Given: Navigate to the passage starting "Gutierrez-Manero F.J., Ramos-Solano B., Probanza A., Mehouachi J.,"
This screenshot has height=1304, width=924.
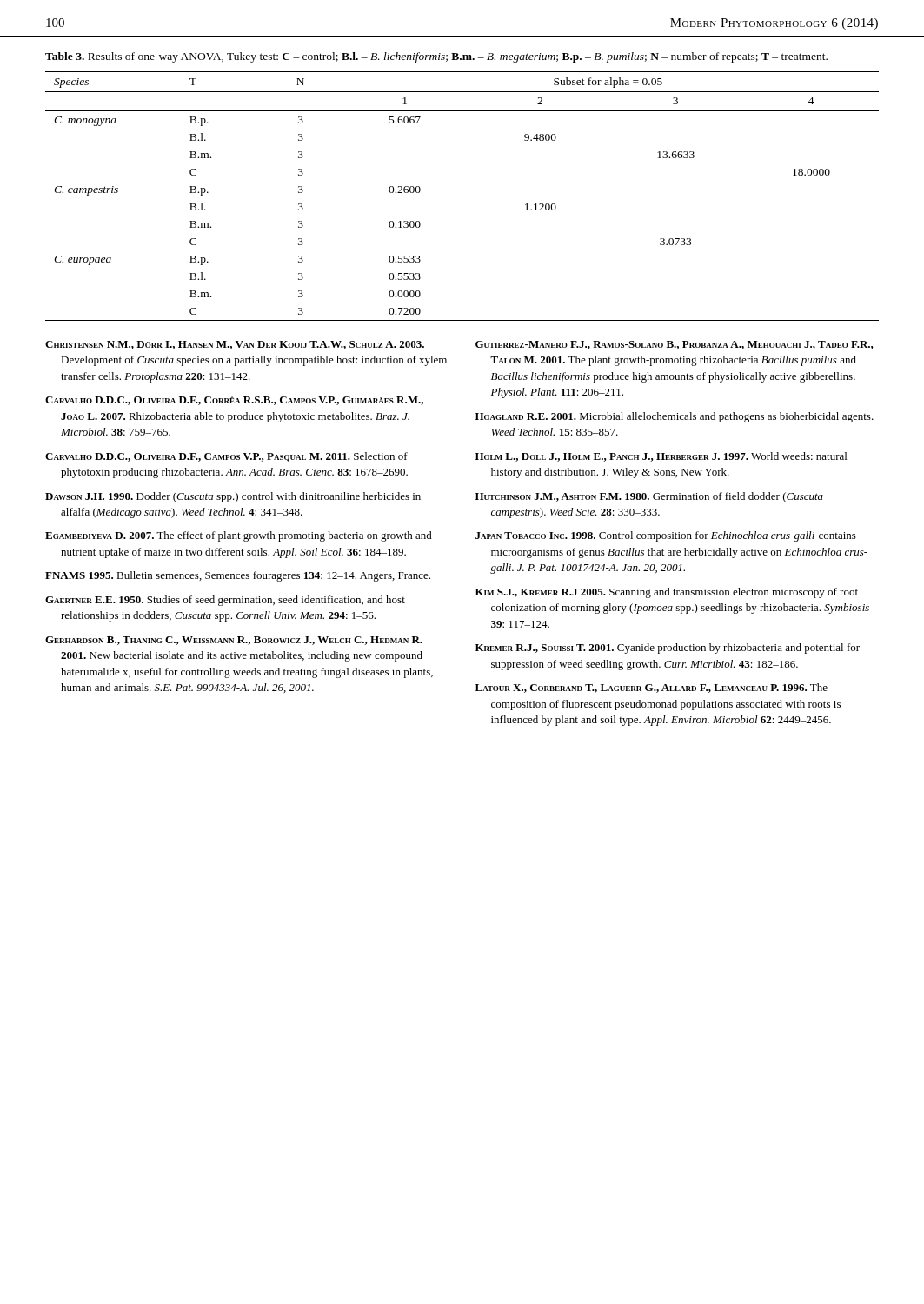Looking at the screenshot, I should 674,368.
